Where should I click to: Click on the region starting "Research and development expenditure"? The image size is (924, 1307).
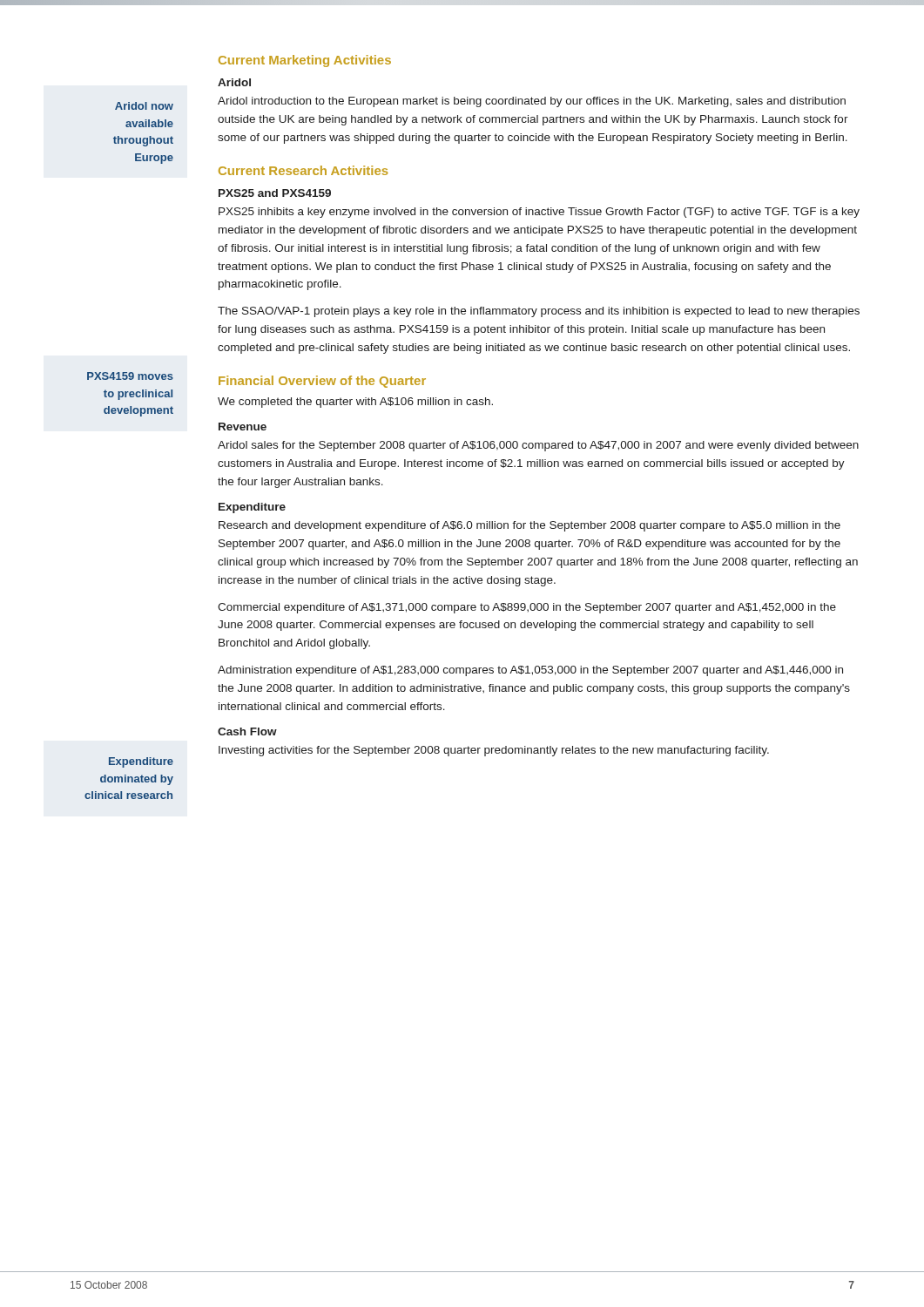click(540, 553)
